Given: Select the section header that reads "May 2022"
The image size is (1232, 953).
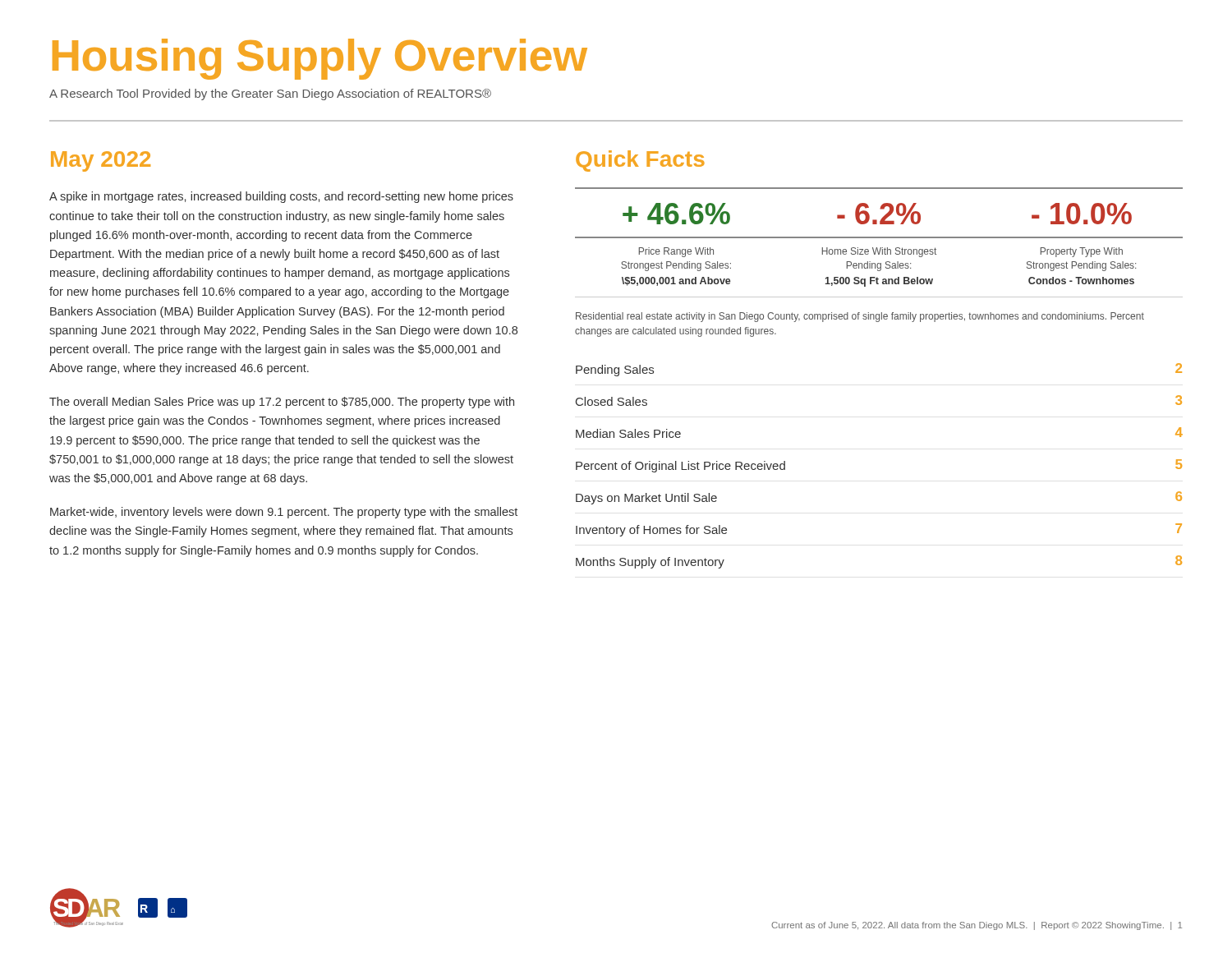Looking at the screenshot, I should tap(101, 161).
